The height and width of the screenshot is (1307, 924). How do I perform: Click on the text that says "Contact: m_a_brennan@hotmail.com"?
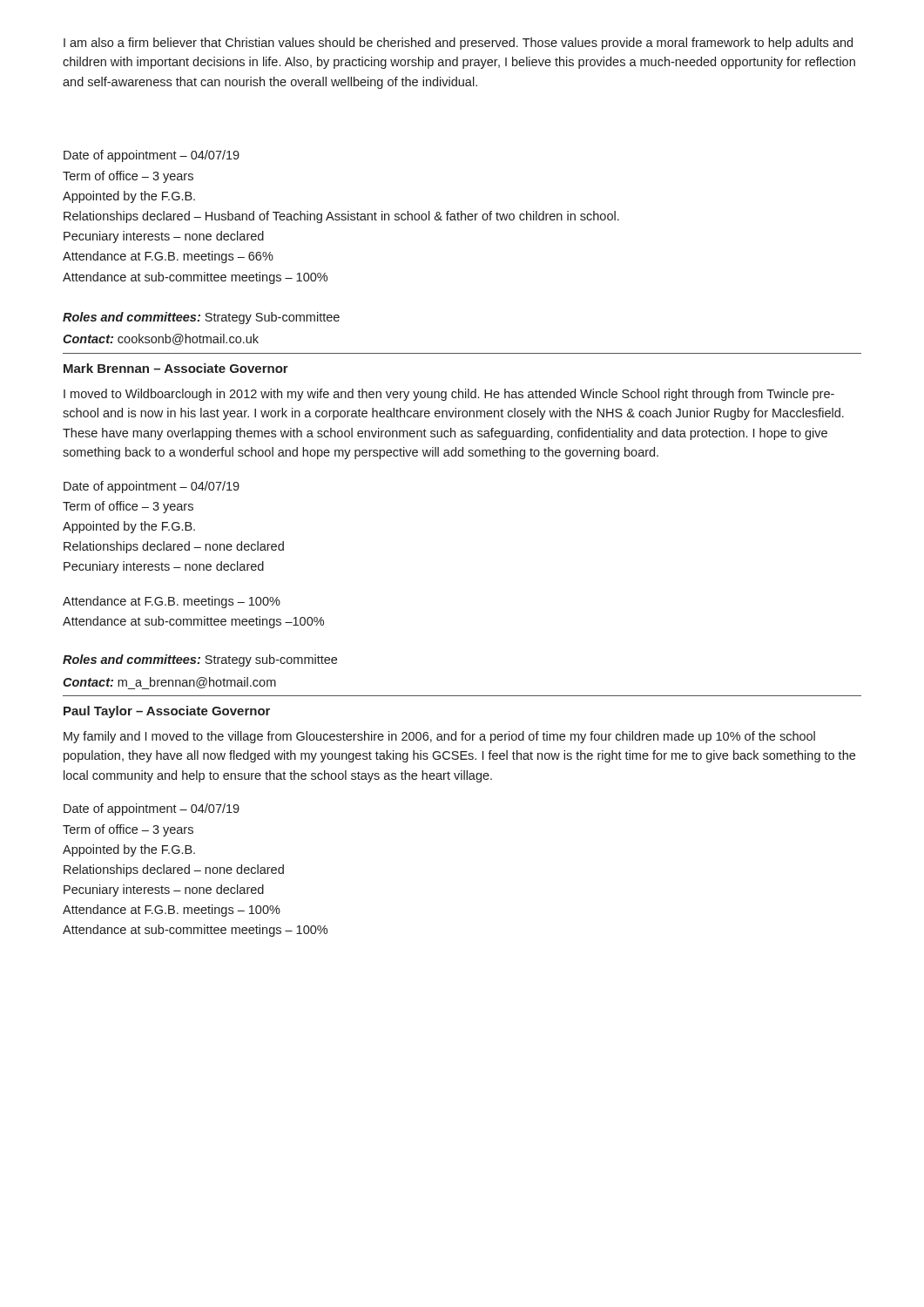click(x=170, y=682)
